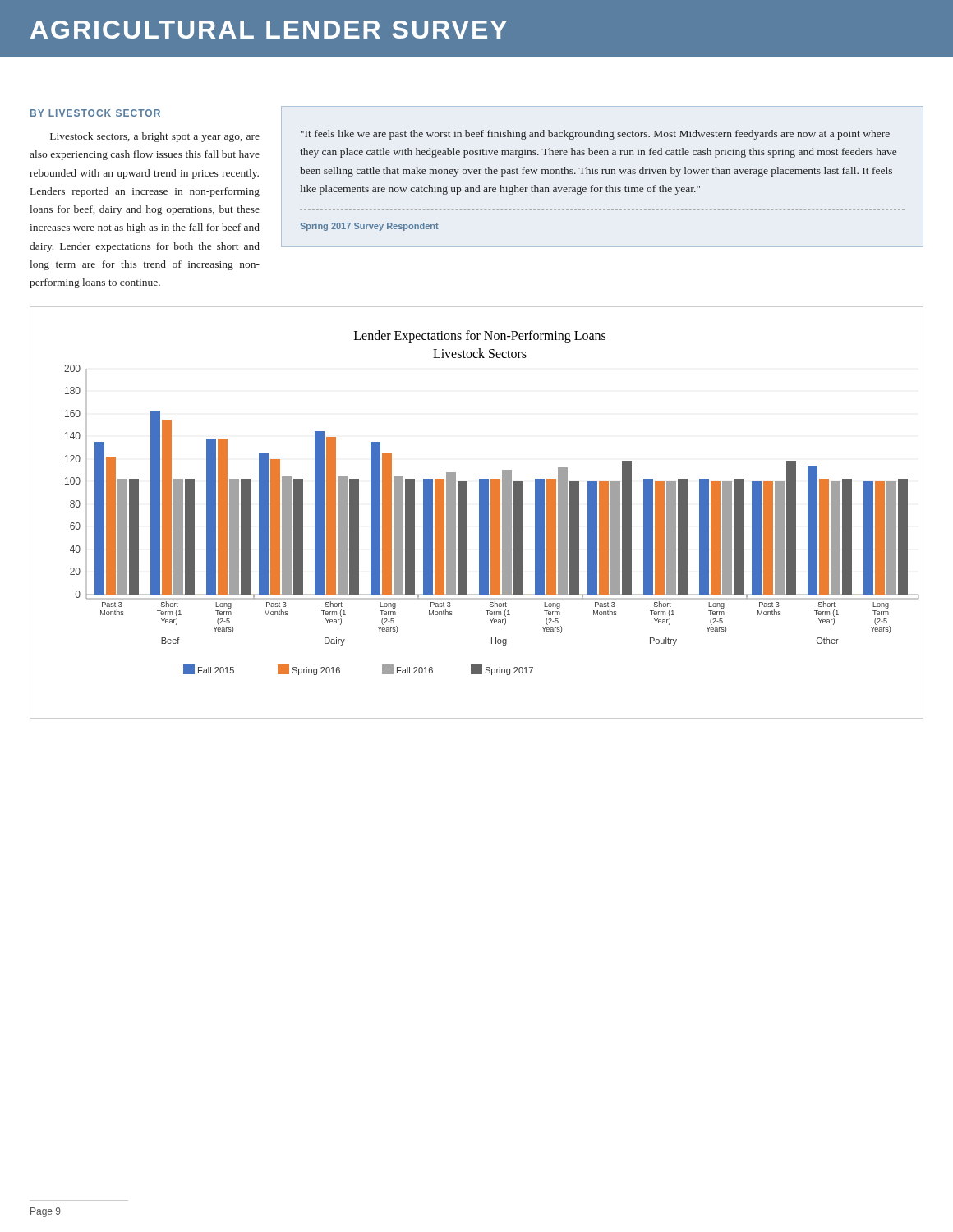Find the section header that reads "BY LIVESTOCK SECTOR"
953x1232 pixels.
(95, 113)
